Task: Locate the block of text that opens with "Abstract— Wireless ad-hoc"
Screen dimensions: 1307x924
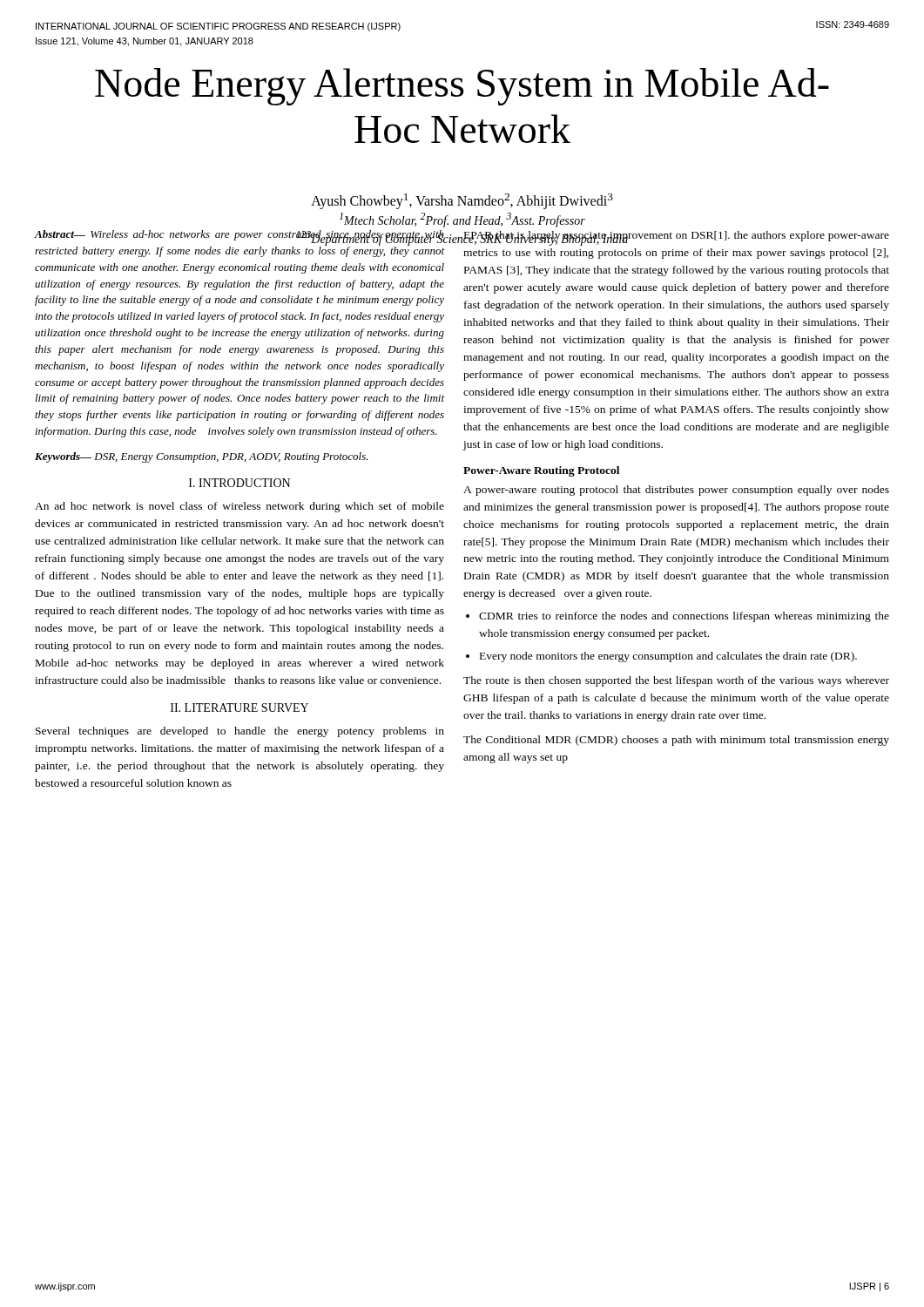Action: [x=240, y=333]
